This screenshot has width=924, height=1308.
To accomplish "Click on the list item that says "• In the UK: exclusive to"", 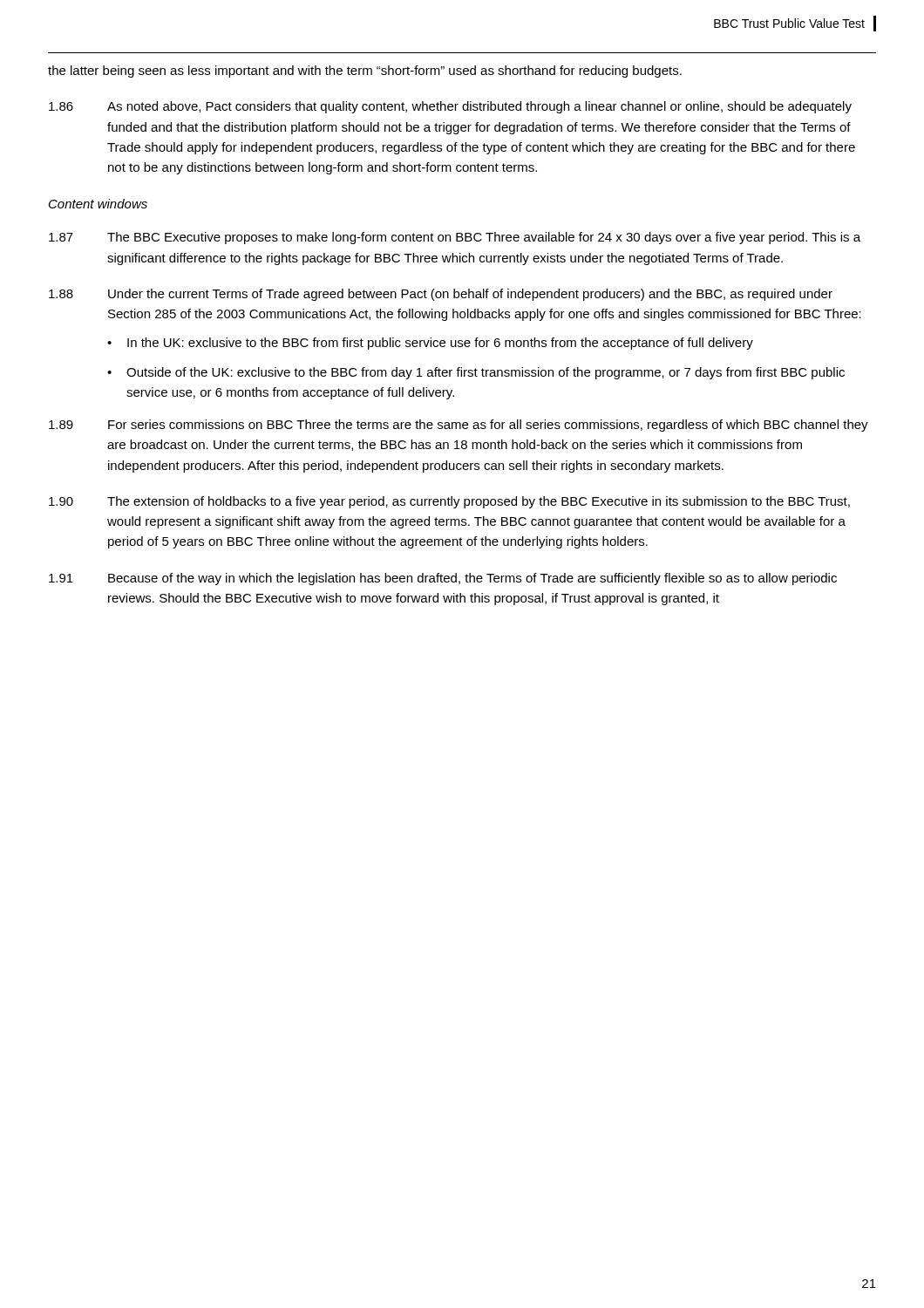I will pyautogui.click(x=492, y=343).
